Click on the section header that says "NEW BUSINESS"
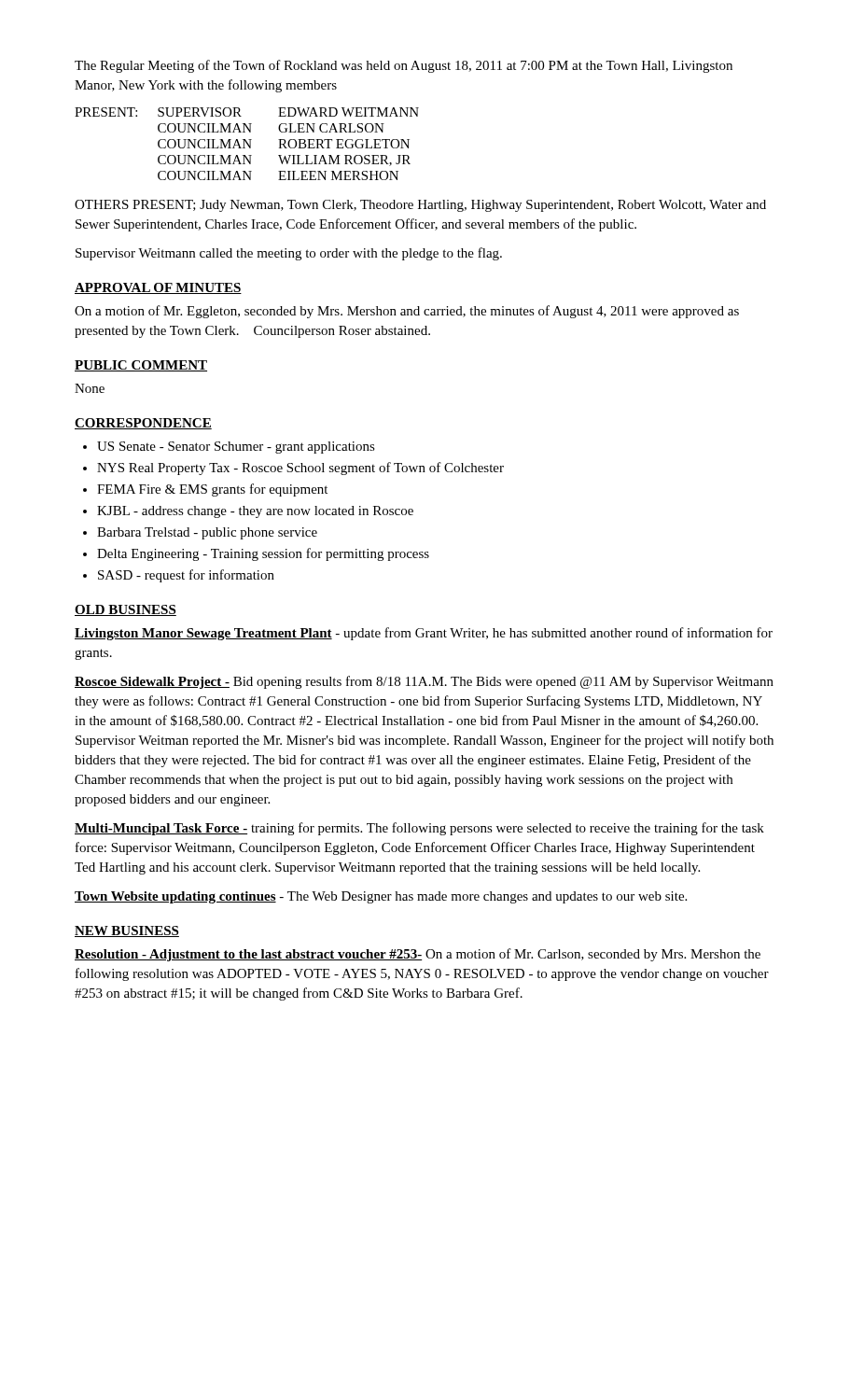850x1400 pixels. [127, 931]
